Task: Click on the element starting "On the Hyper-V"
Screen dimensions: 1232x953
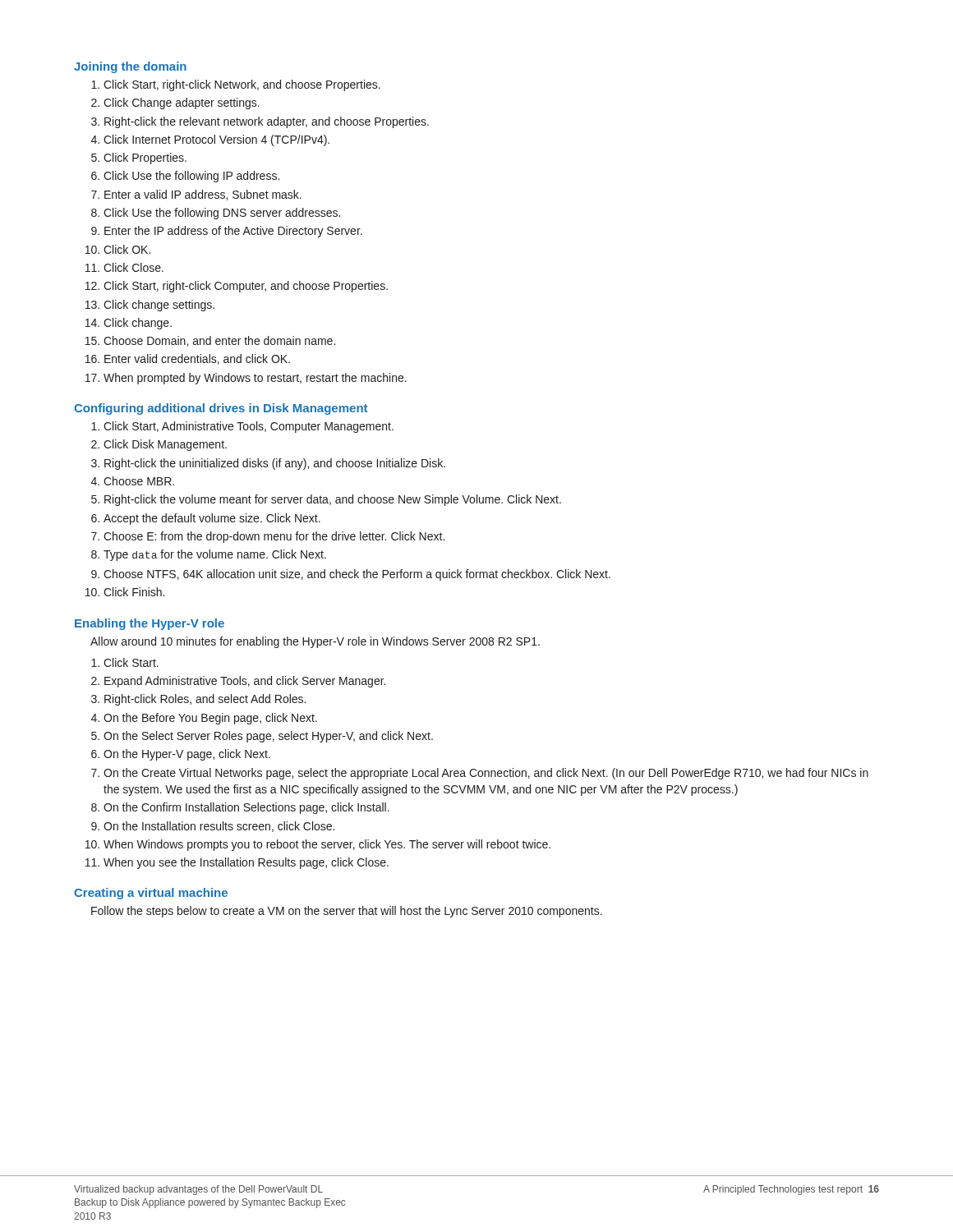Action: coord(187,754)
